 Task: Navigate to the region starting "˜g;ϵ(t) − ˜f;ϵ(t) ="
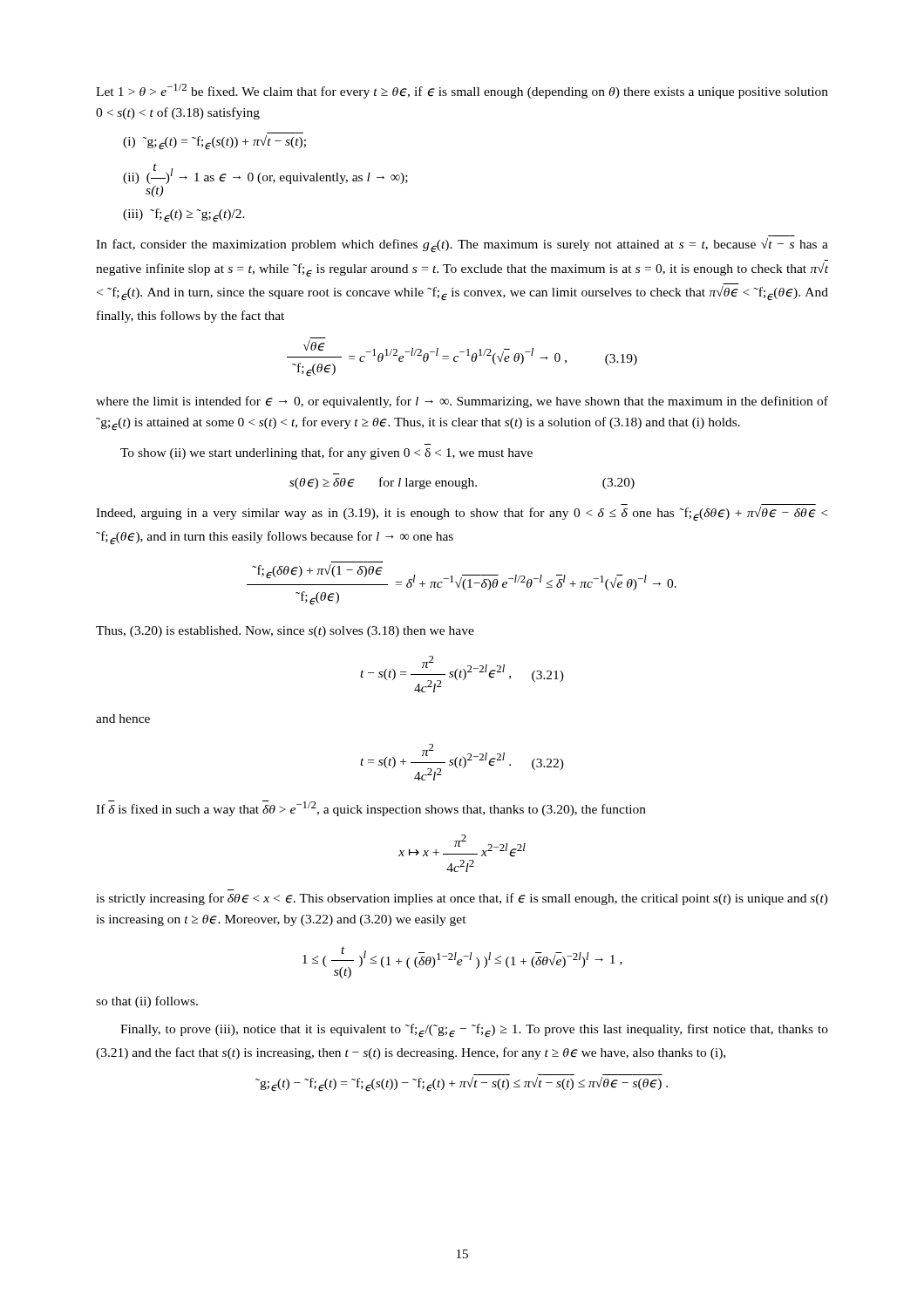point(462,1084)
